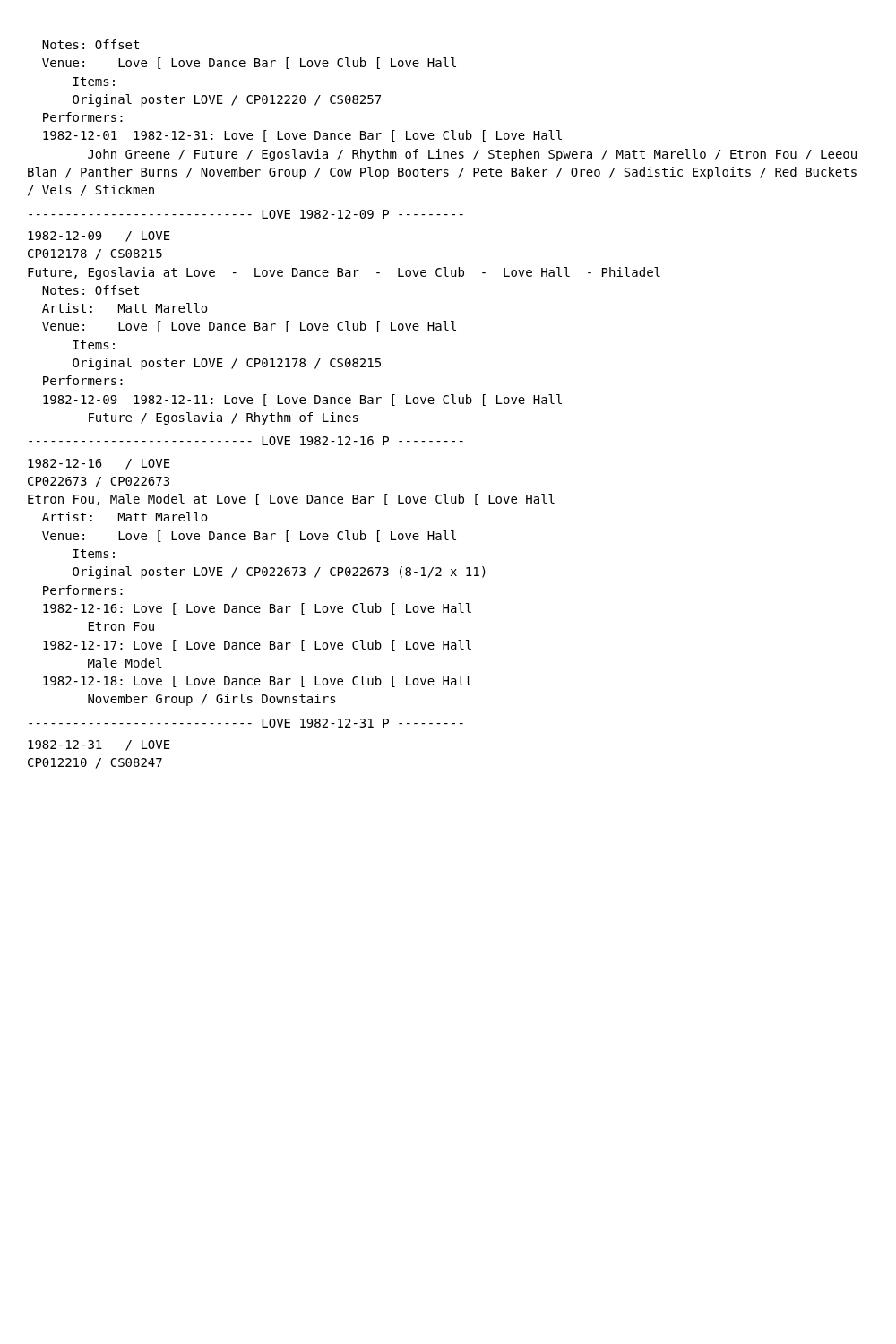The image size is (896, 1344).
Task: Point to the text starting "Notes: Offset Venue: Love"
Action: tap(60, 44)
